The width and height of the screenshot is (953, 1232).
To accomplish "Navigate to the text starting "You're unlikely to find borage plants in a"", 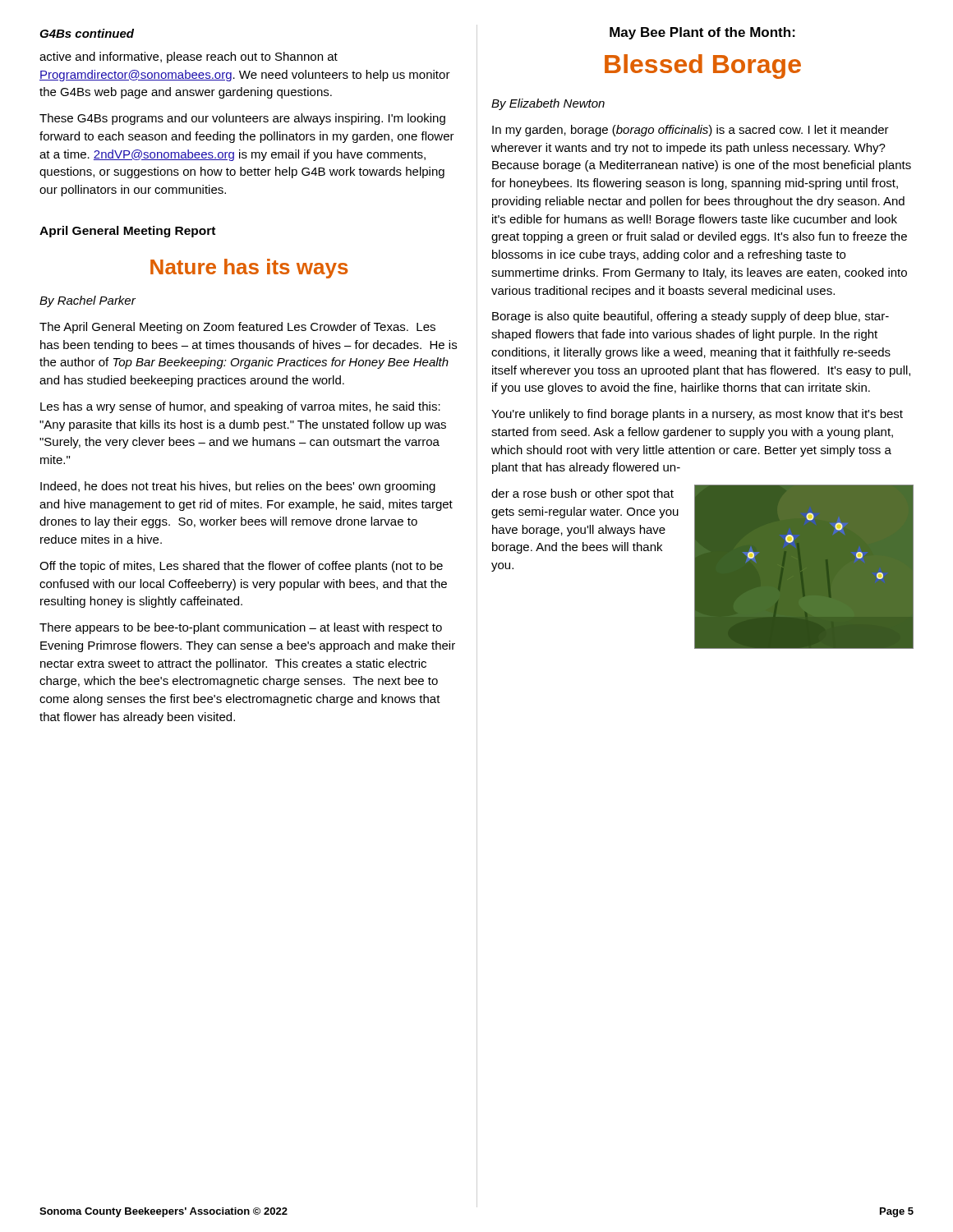I will pyautogui.click(x=702, y=527).
